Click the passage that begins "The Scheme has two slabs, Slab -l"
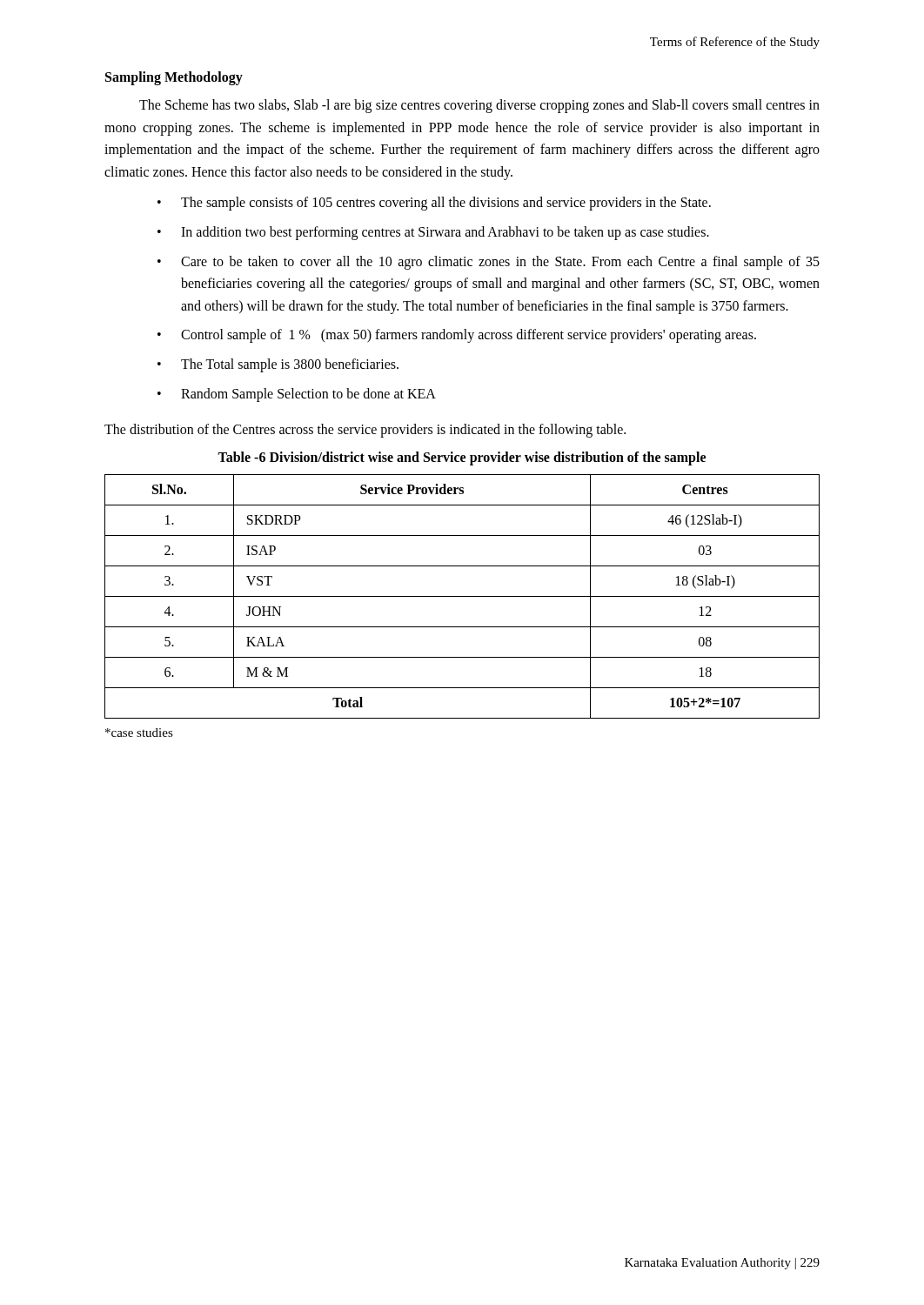The height and width of the screenshot is (1305, 924). [462, 138]
